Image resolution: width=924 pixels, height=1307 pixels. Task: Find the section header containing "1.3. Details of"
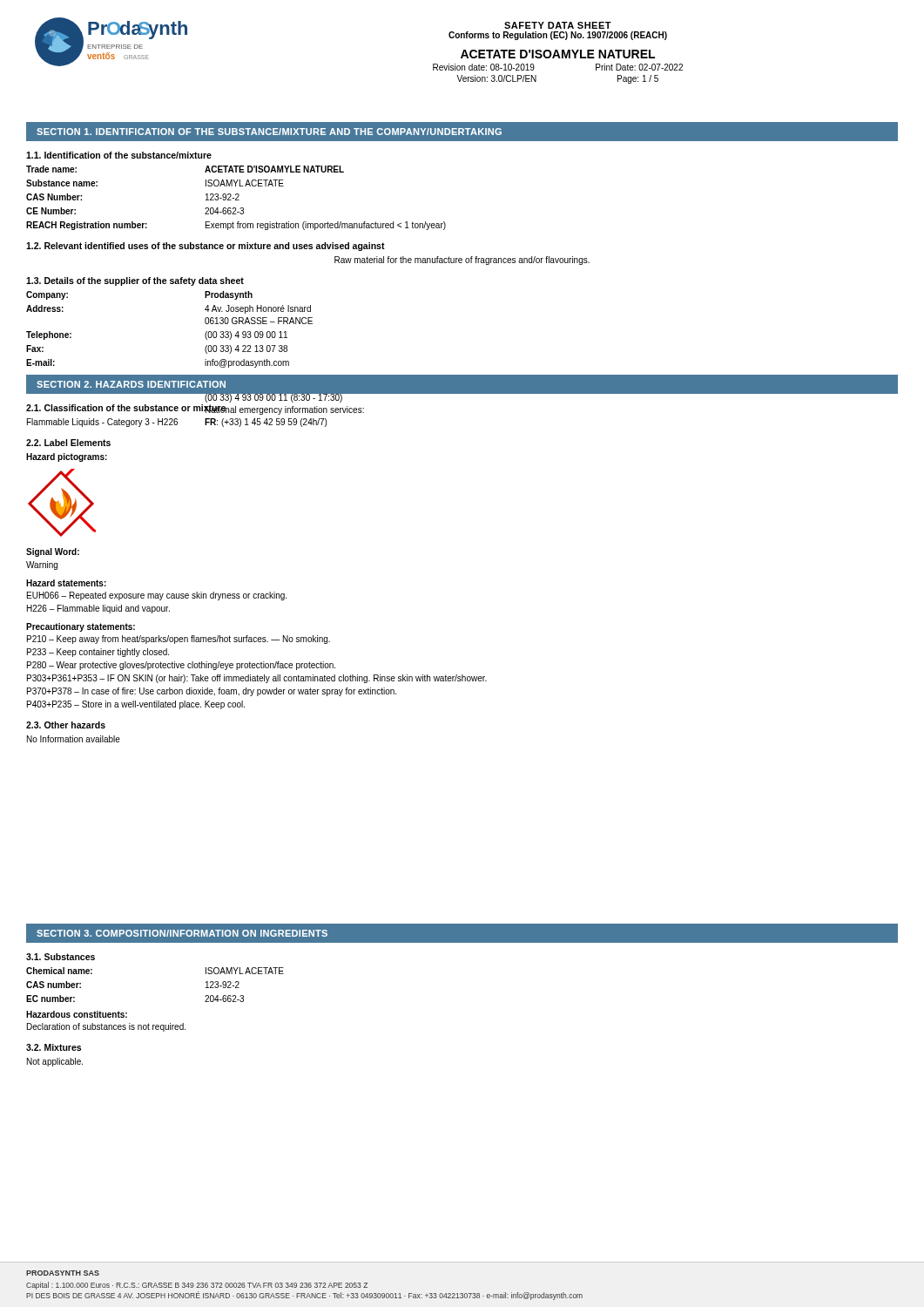click(135, 281)
